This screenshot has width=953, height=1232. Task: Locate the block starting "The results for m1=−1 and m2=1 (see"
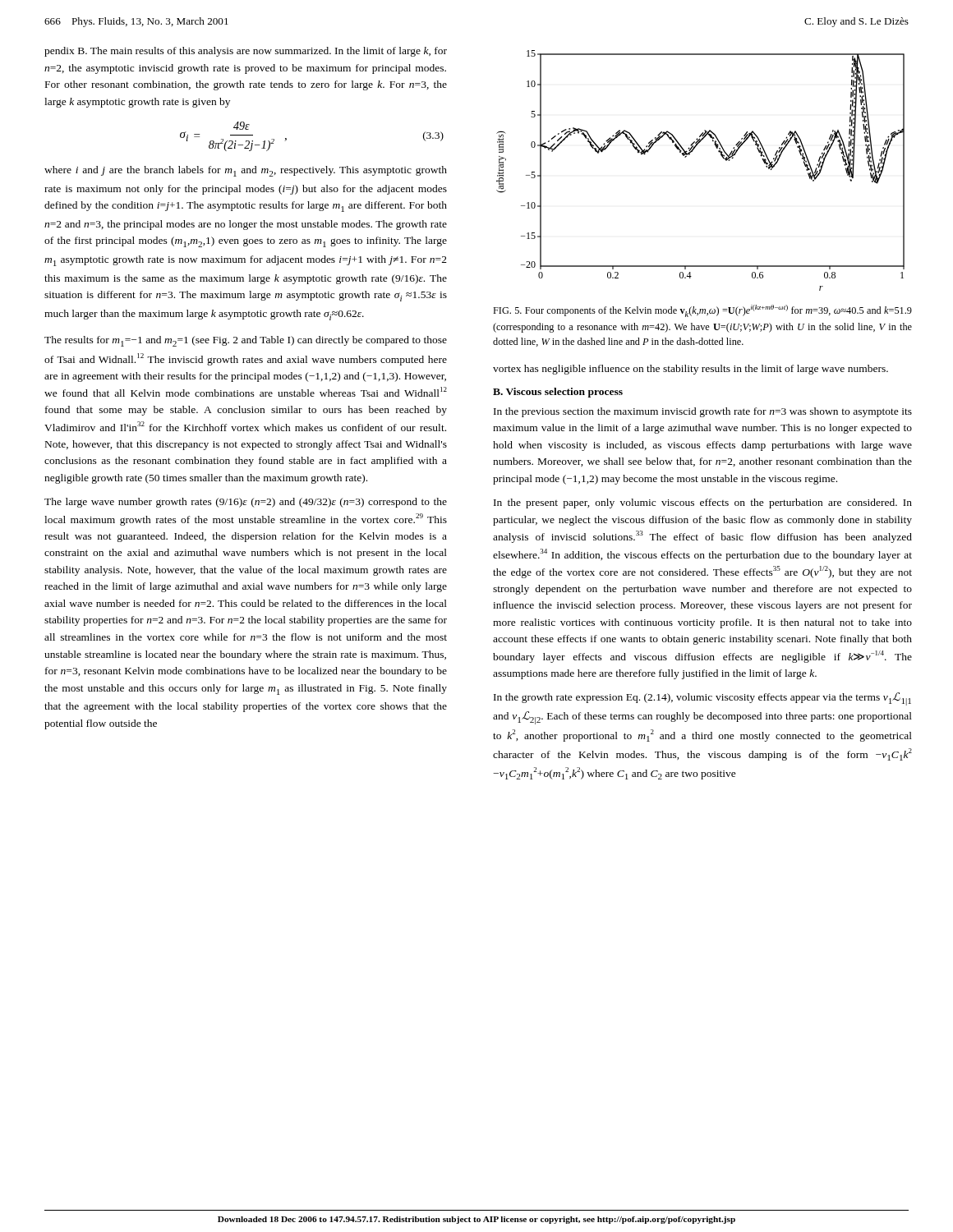[246, 409]
